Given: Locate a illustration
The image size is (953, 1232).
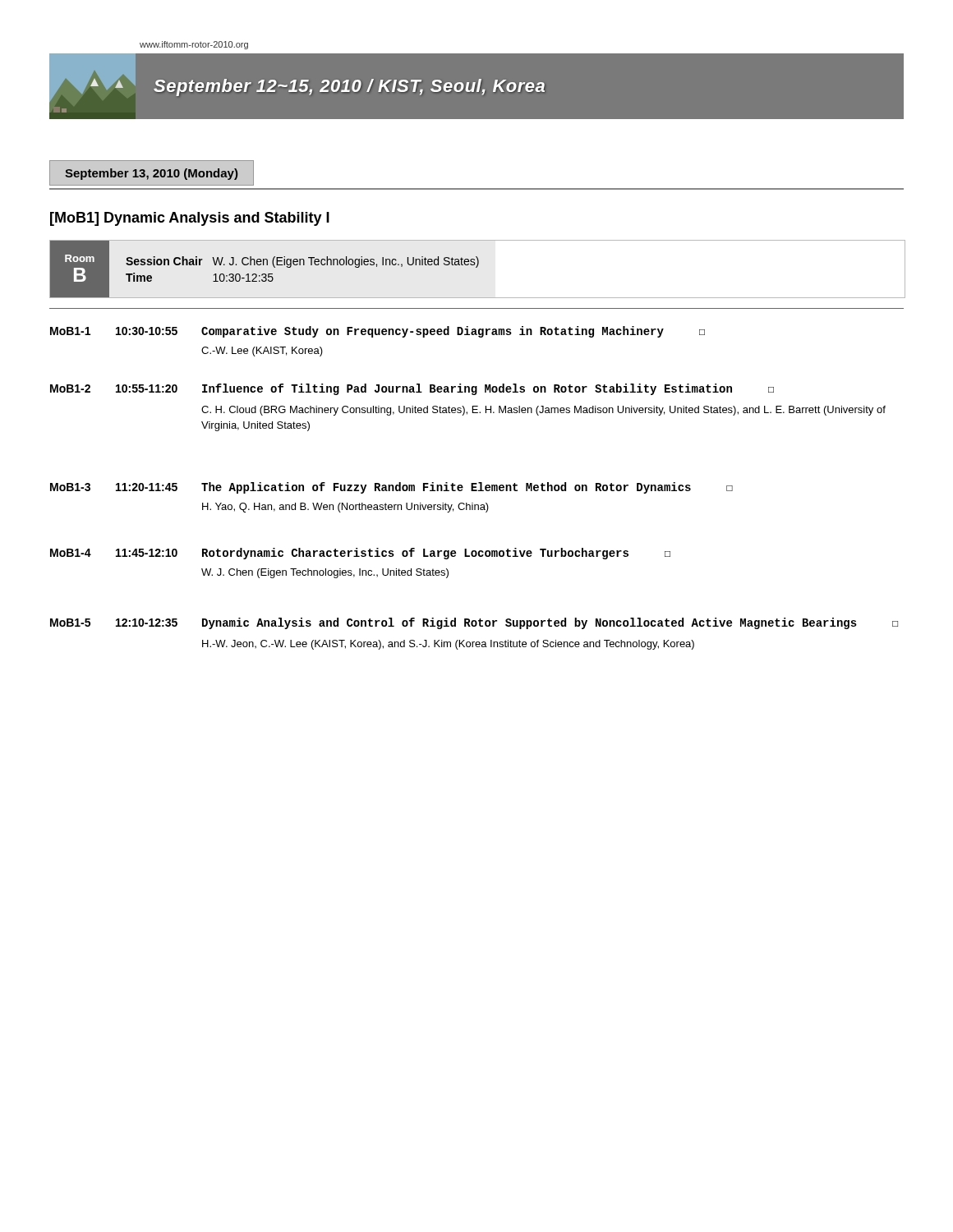Looking at the screenshot, I should coord(476,86).
